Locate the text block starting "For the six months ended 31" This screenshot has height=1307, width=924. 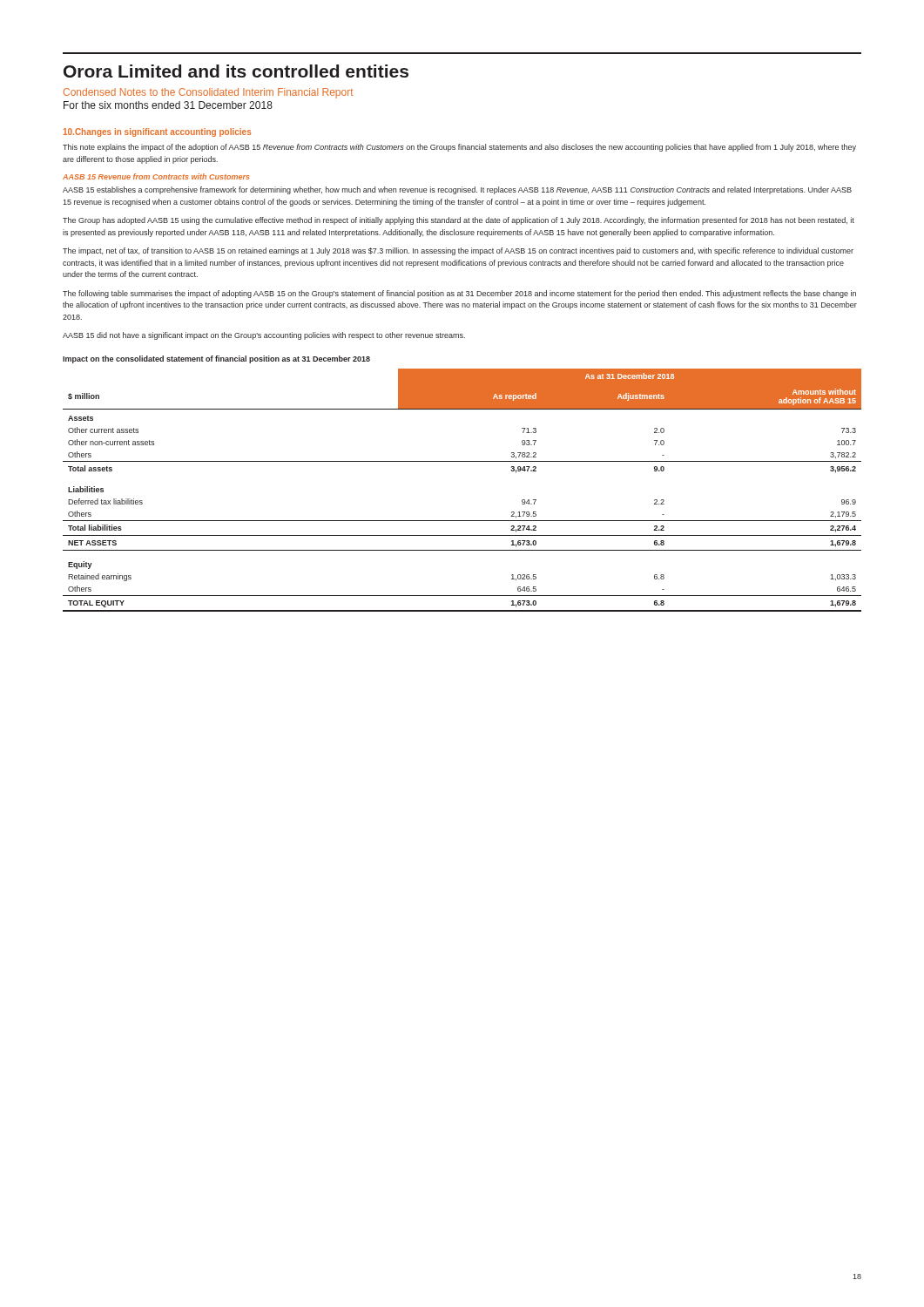[168, 105]
